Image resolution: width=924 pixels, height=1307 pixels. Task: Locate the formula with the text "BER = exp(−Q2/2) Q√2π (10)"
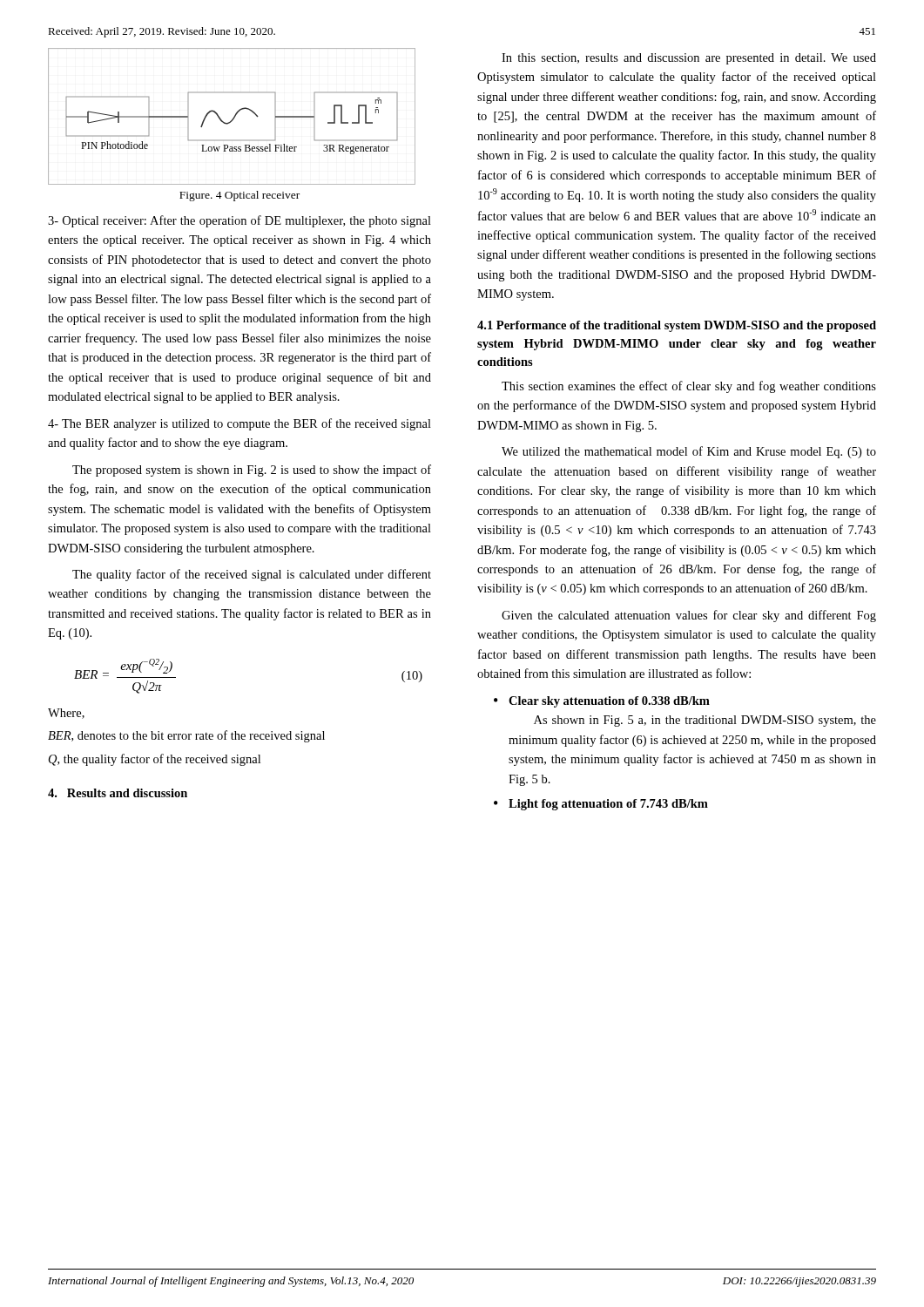coord(146,677)
